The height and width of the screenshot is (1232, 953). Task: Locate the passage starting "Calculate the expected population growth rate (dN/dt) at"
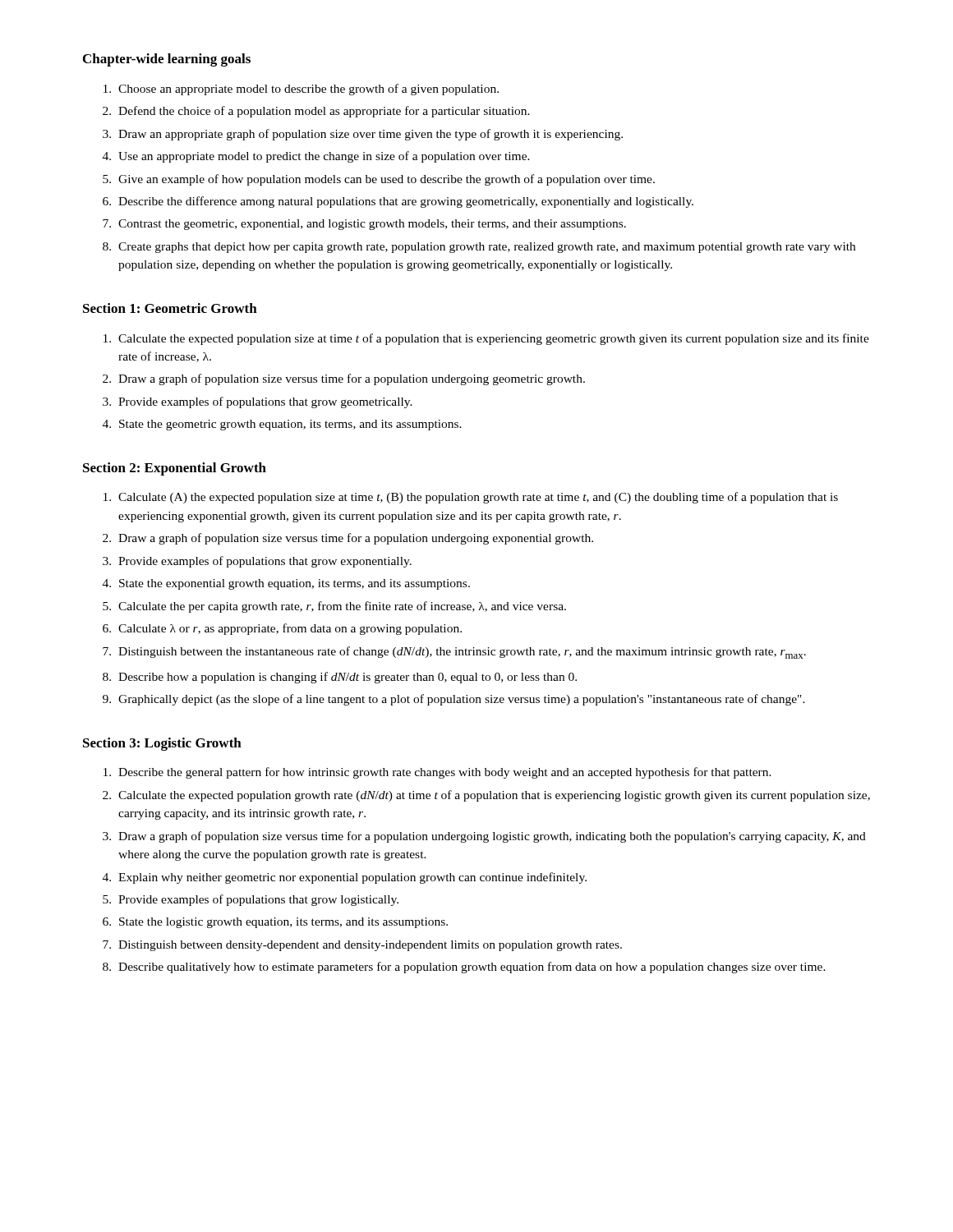pyautogui.click(x=493, y=804)
